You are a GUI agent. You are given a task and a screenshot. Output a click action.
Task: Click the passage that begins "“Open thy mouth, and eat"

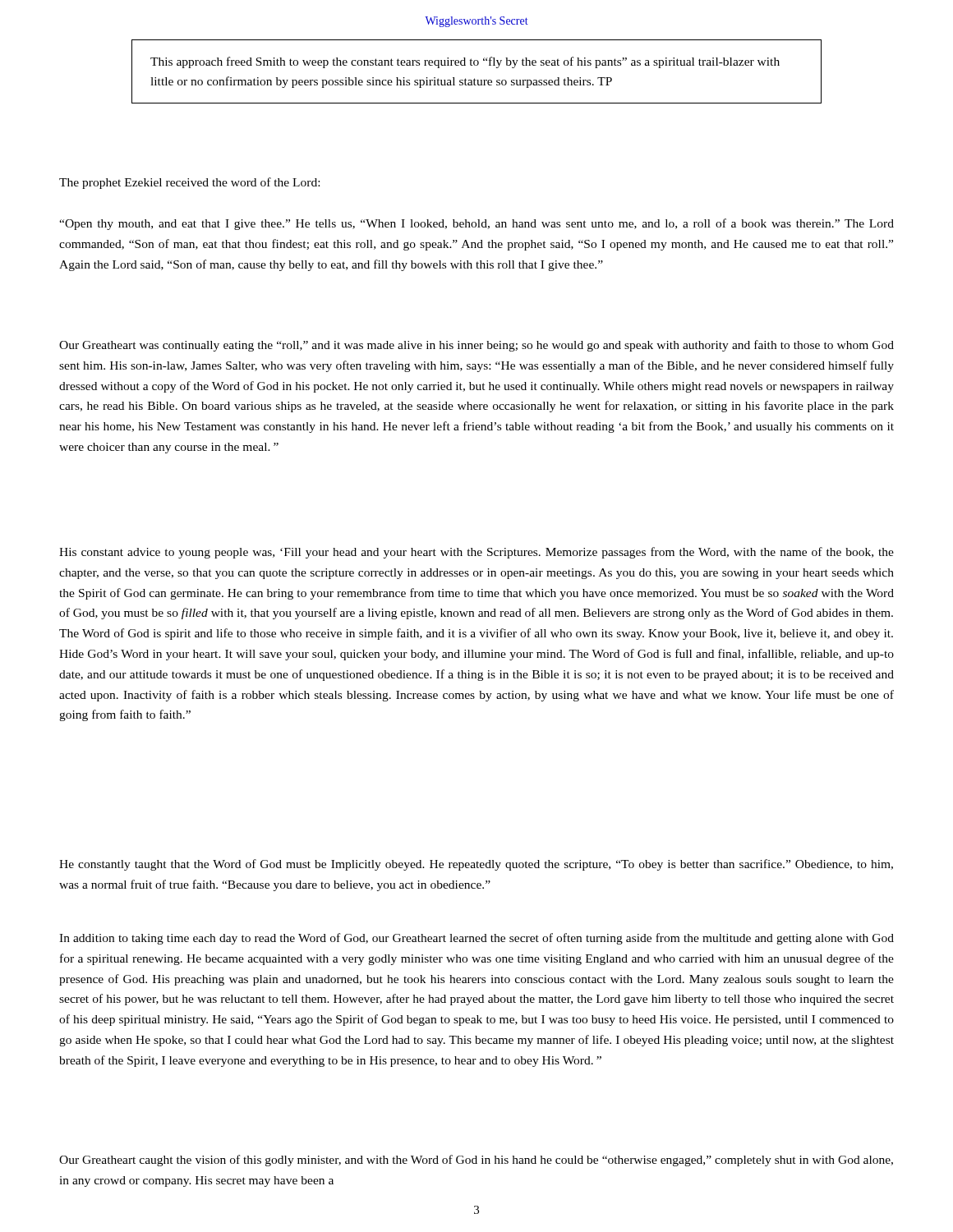coord(476,243)
